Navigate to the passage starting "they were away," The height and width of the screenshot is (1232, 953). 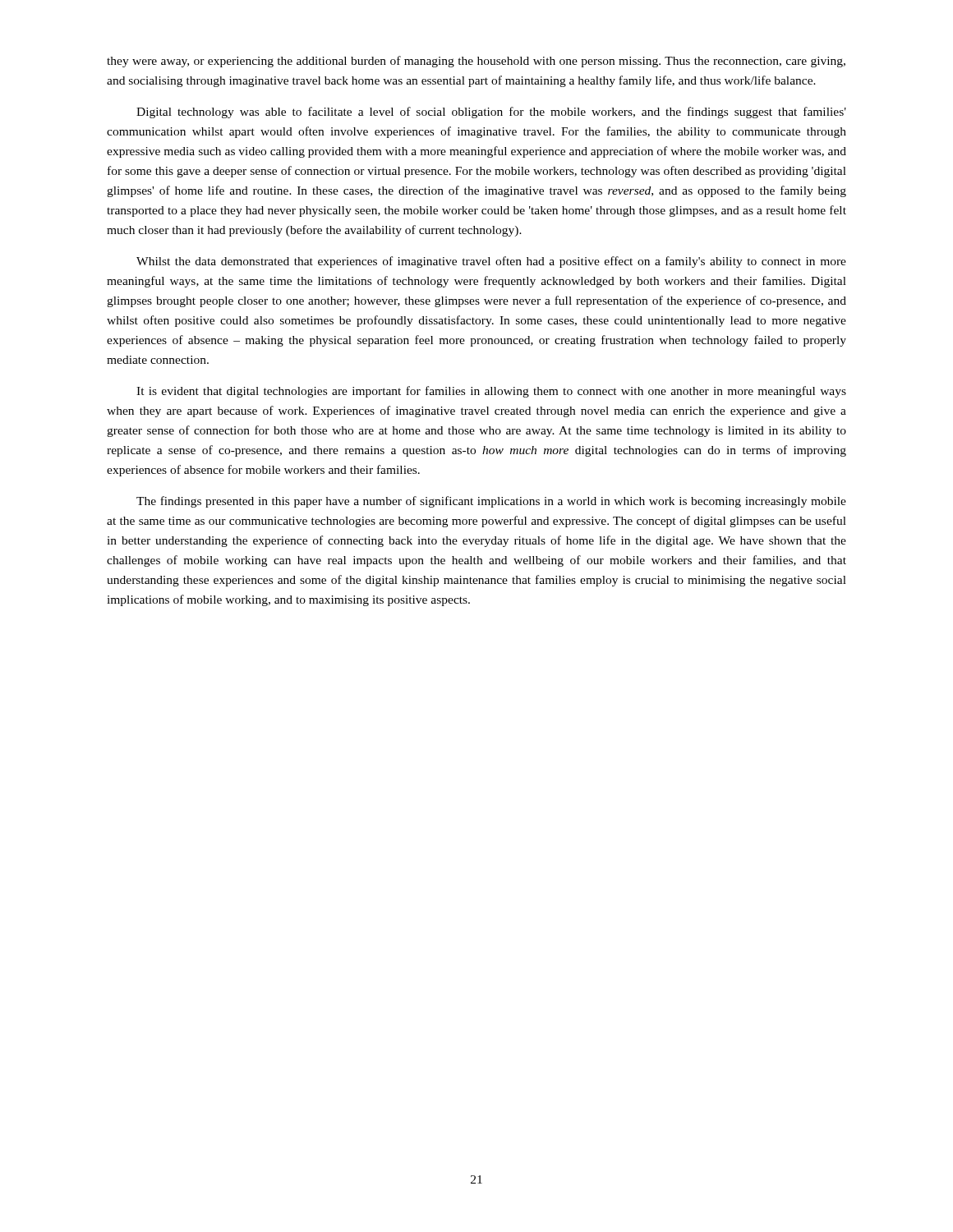[x=476, y=71]
